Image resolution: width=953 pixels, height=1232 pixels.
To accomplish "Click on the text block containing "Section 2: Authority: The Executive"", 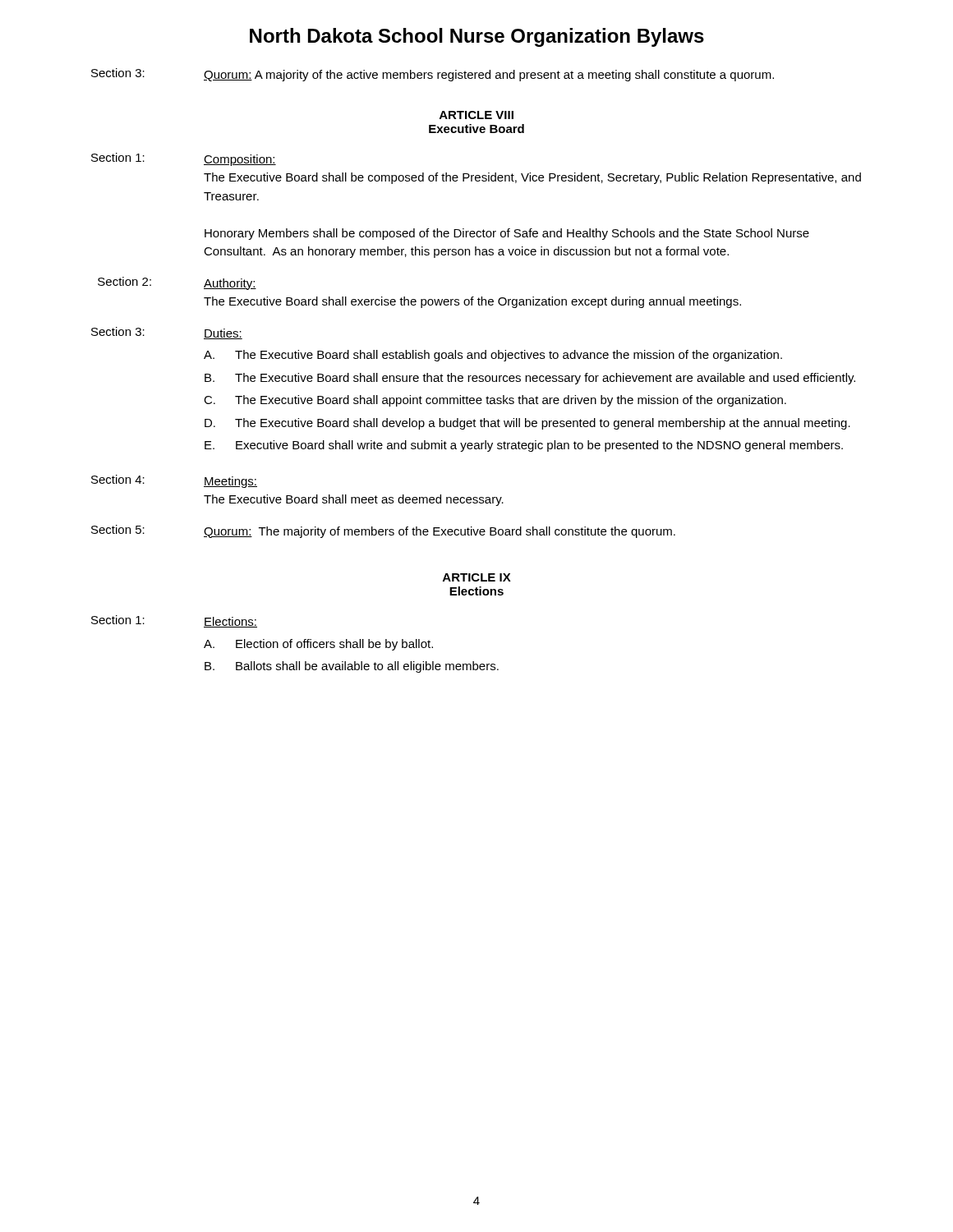I will click(x=476, y=292).
